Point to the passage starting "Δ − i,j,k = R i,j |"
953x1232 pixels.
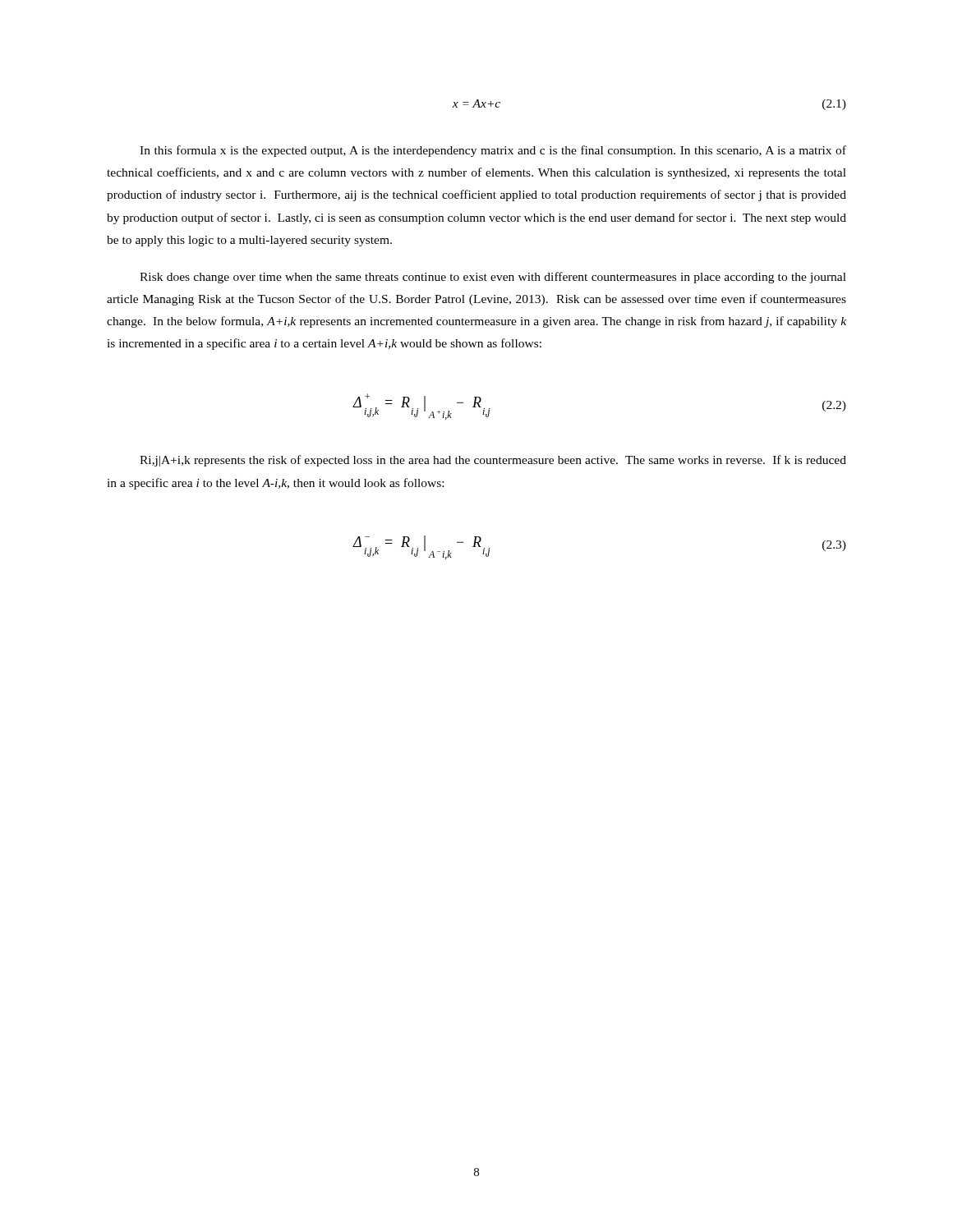(476, 544)
